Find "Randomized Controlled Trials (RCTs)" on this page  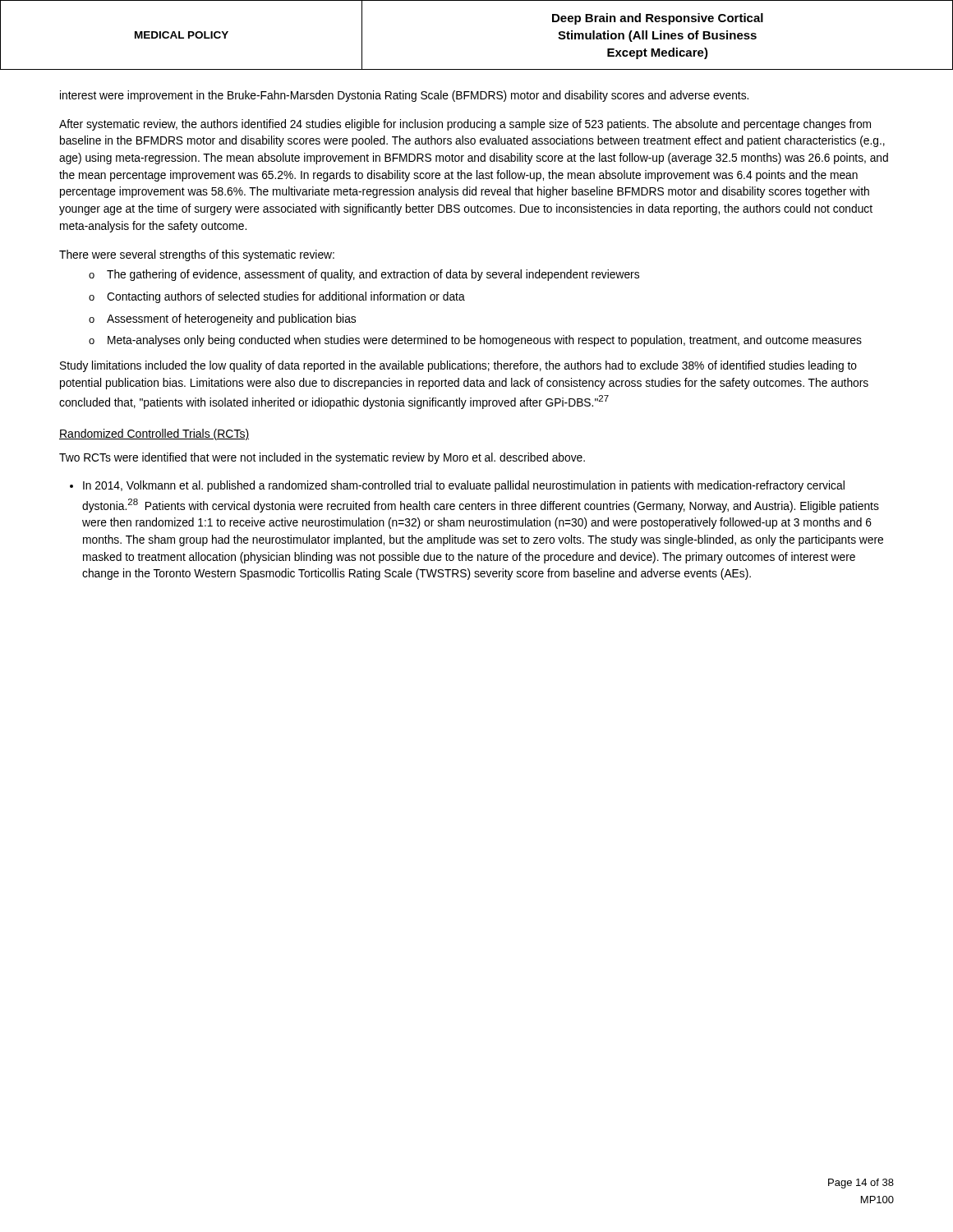154,433
